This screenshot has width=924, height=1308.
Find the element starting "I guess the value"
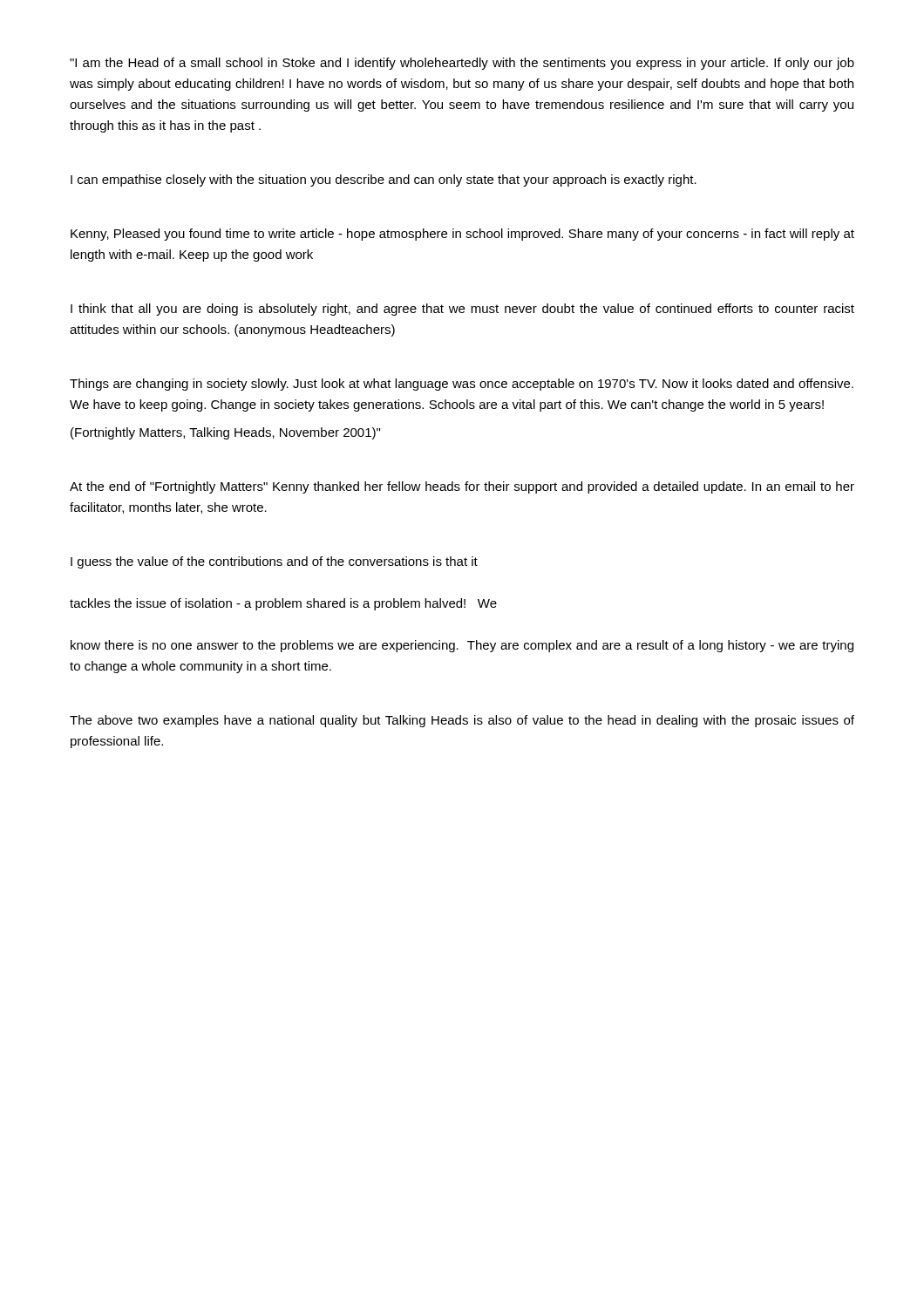pyautogui.click(x=462, y=613)
